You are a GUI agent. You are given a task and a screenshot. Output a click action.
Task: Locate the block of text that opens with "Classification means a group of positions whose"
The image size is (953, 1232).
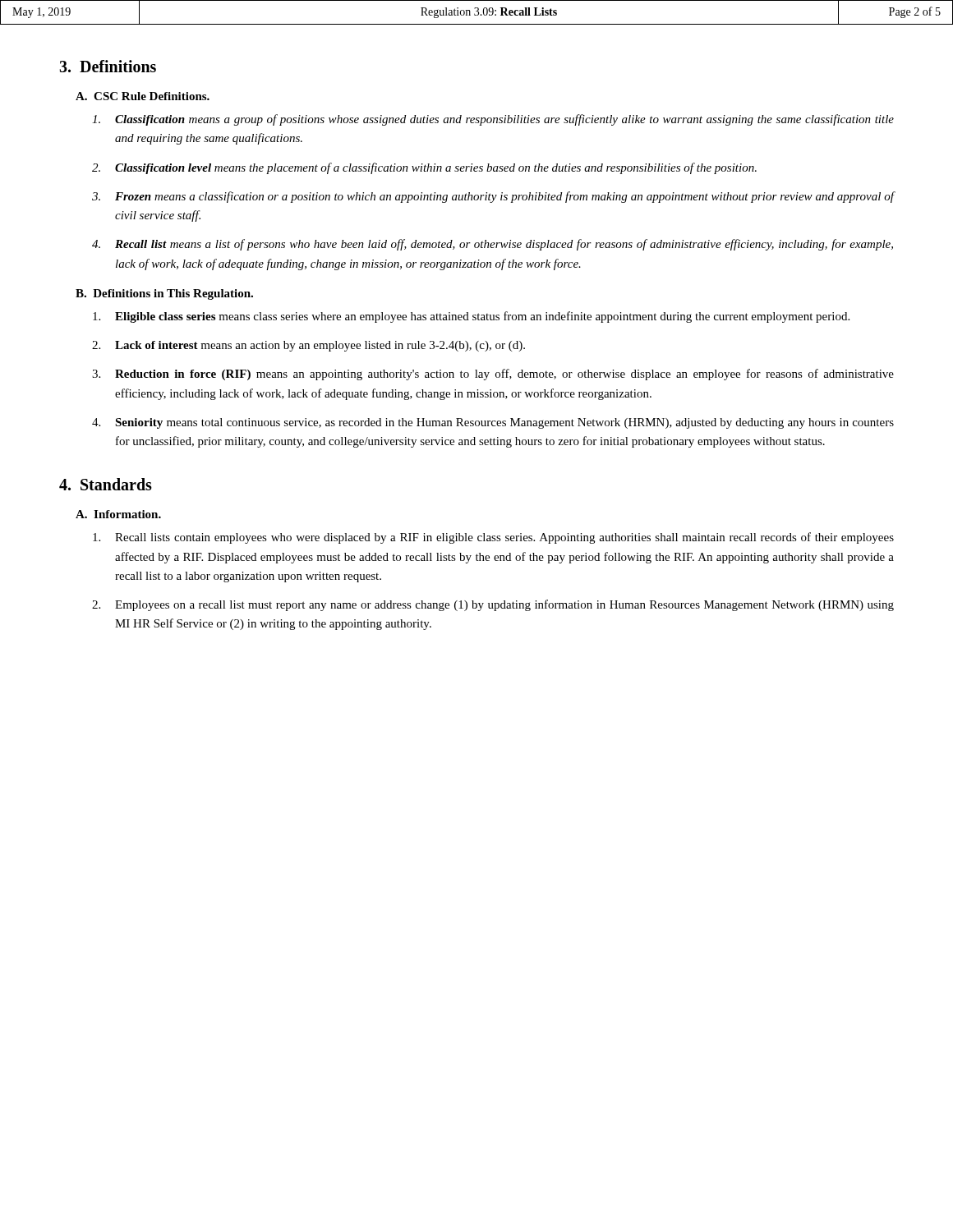tap(493, 129)
